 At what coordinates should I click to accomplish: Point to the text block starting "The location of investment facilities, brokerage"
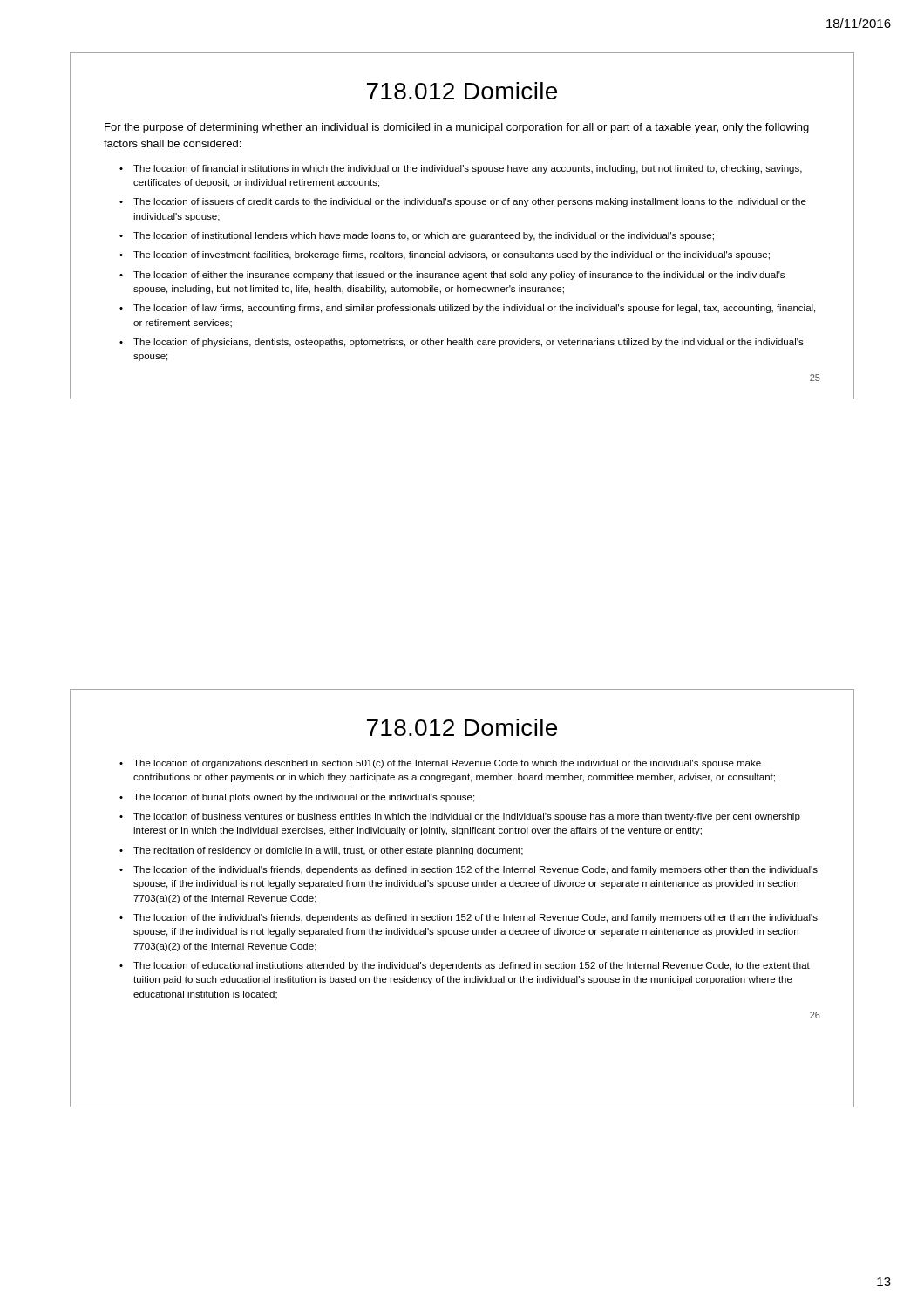click(452, 255)
